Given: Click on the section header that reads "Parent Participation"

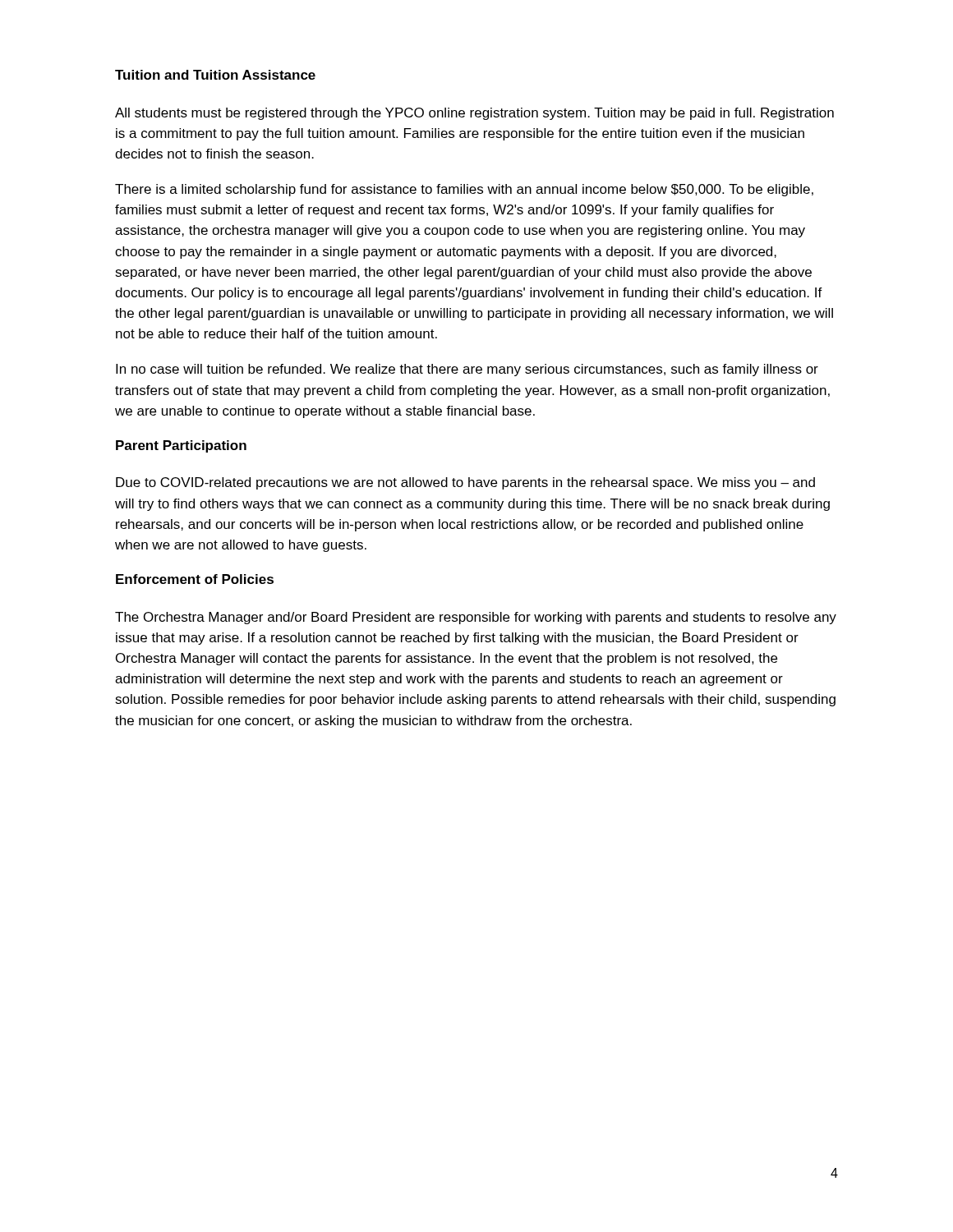Looking at the screenshot, I should (181, 445).
